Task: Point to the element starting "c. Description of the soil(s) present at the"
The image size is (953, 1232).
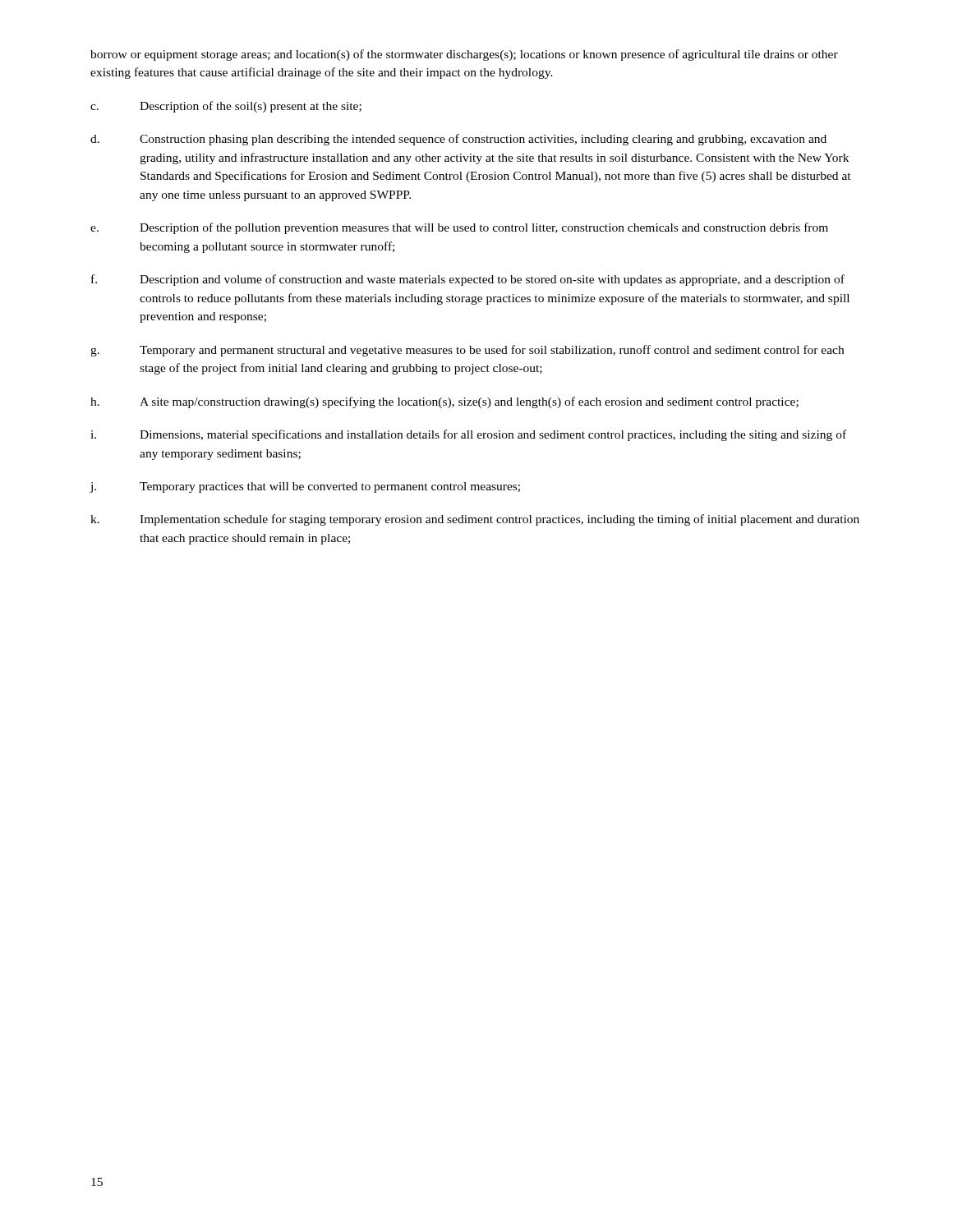Action: click(x=226, y=107)
